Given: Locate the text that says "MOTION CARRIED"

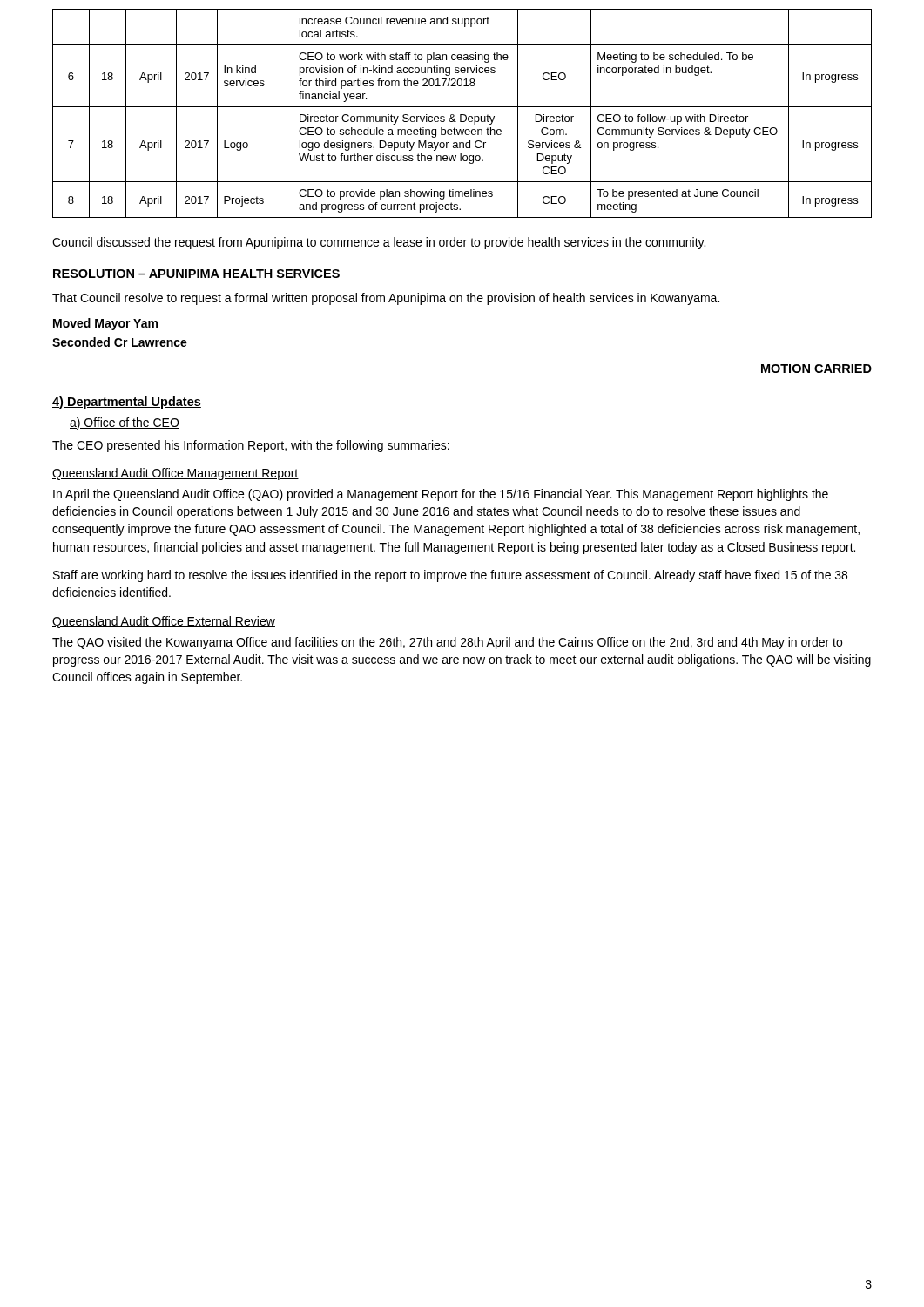Looking at the screenshot, I should [816, 369].
